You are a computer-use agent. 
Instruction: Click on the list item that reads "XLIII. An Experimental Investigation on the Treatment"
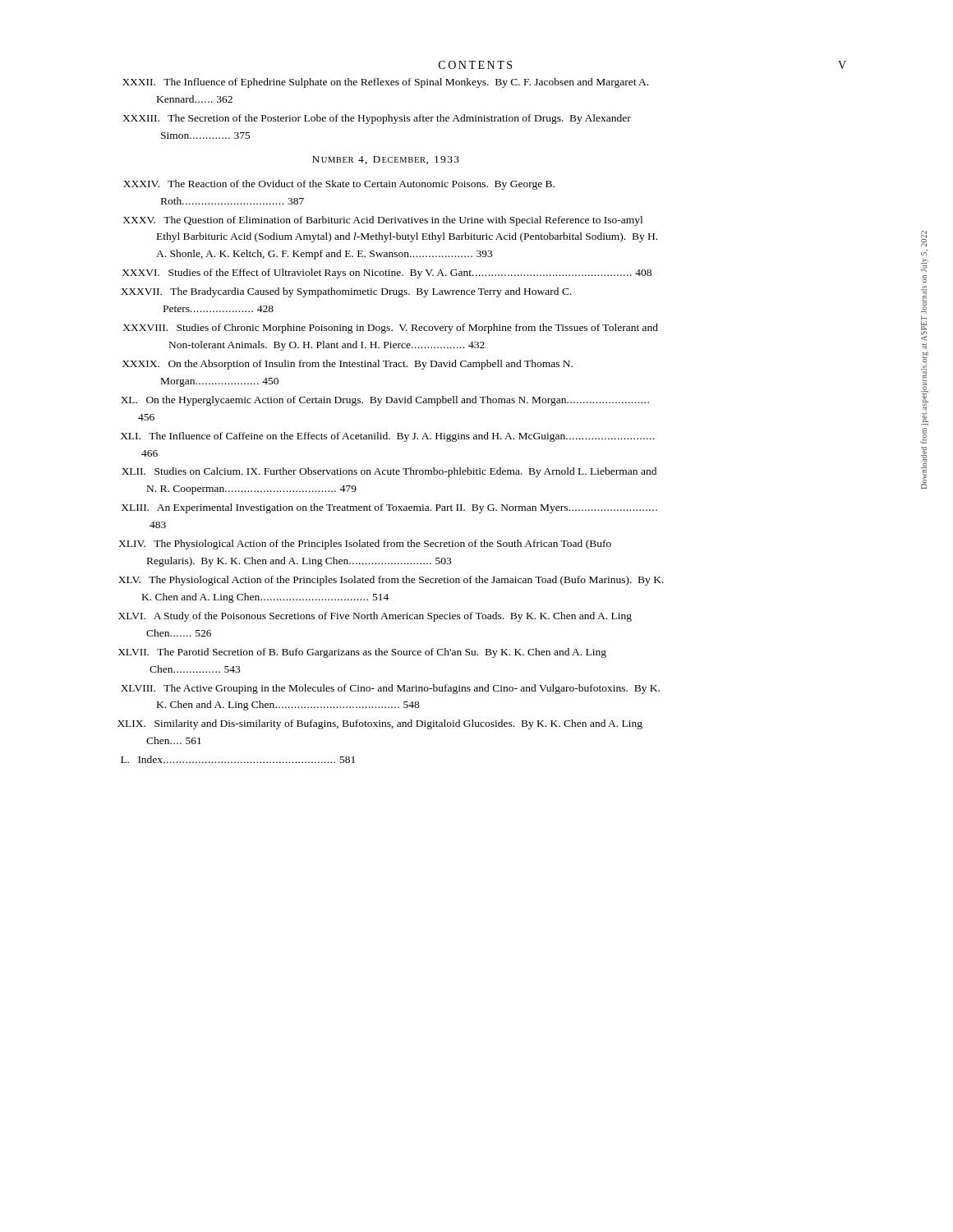(x=382, y=515)
